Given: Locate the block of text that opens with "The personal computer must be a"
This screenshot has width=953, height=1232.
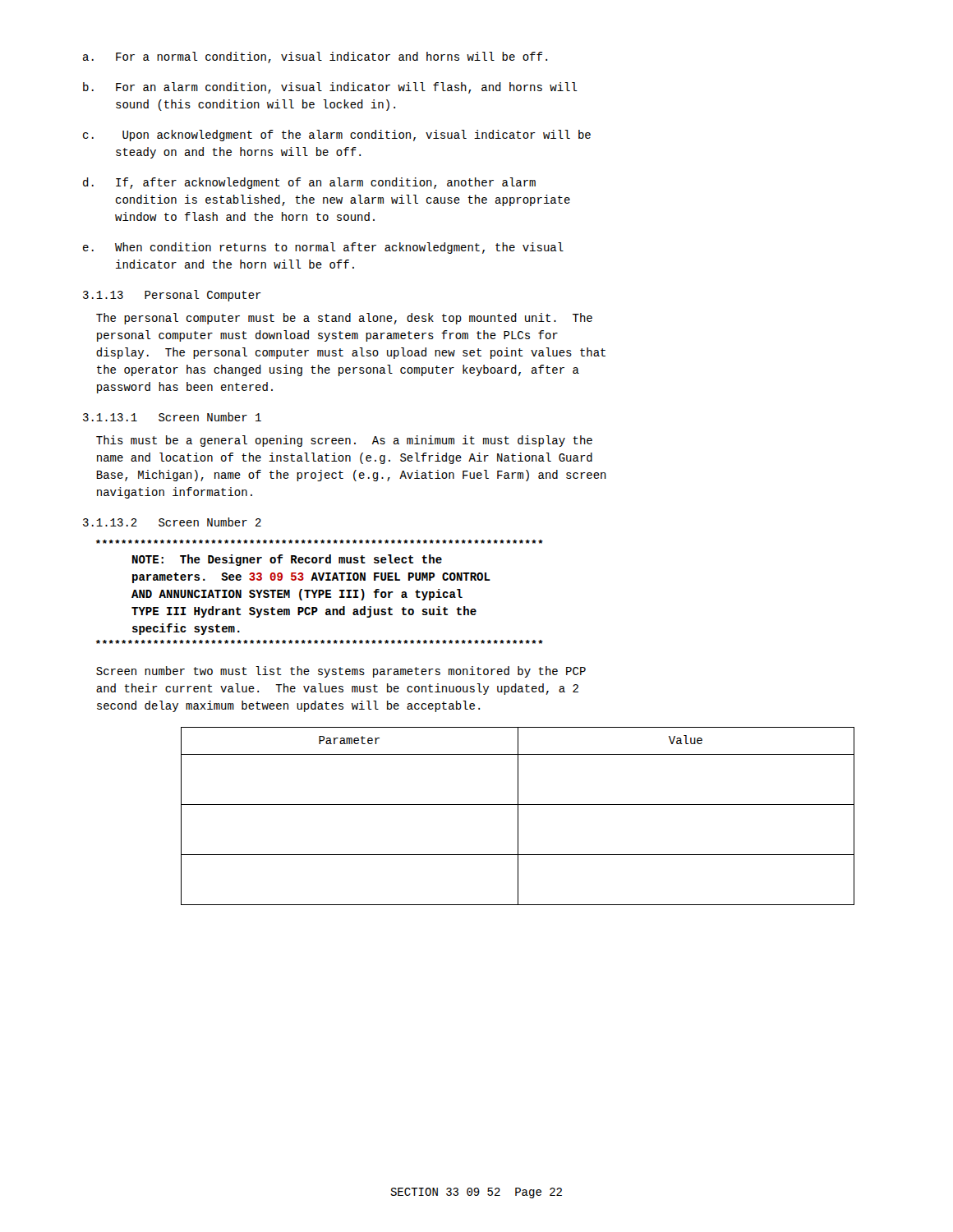Looking at the screenshot, I should coord(344,353).
